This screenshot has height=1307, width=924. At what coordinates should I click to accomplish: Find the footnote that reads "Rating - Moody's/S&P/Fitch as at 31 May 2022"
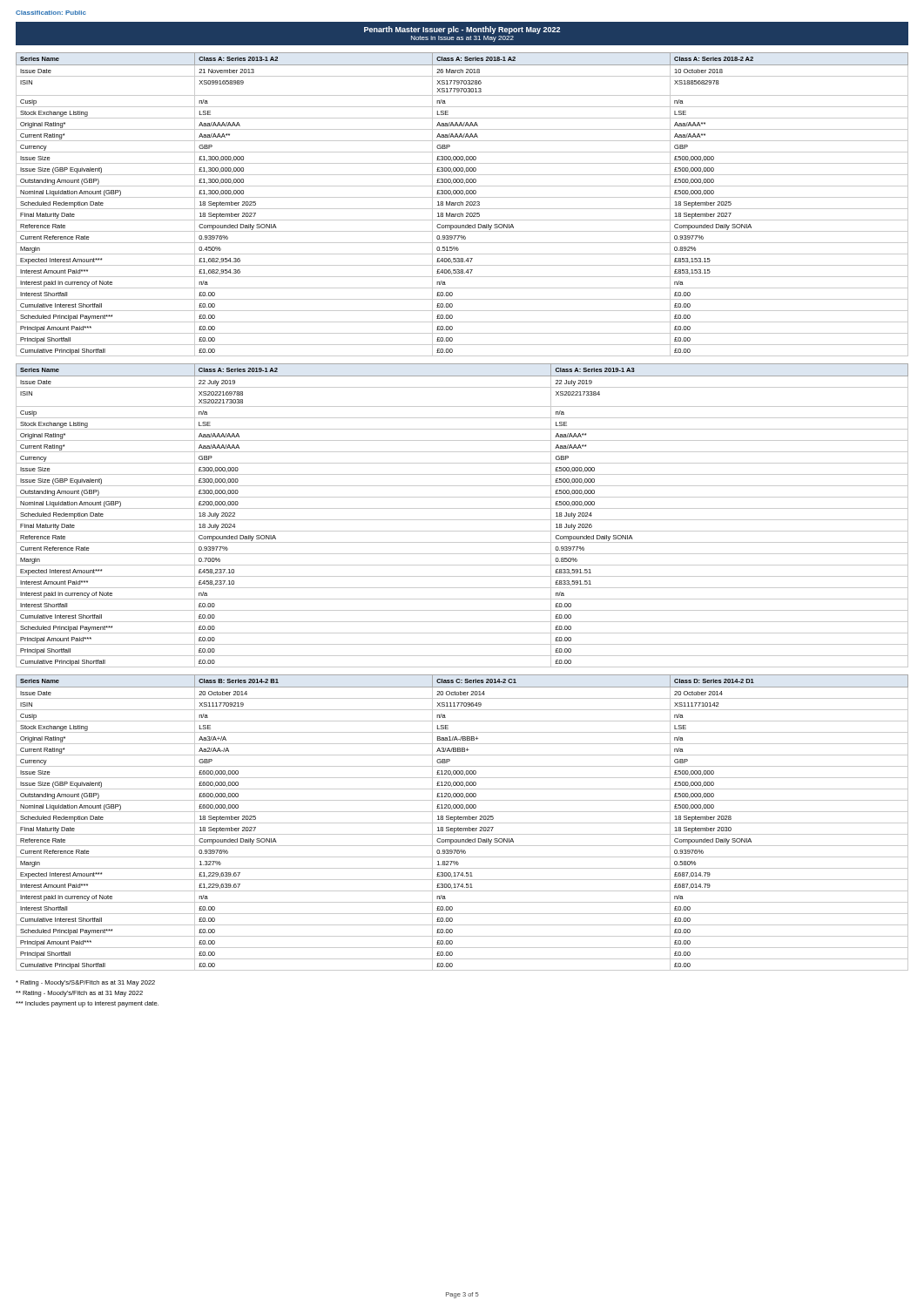pos(85,982)
